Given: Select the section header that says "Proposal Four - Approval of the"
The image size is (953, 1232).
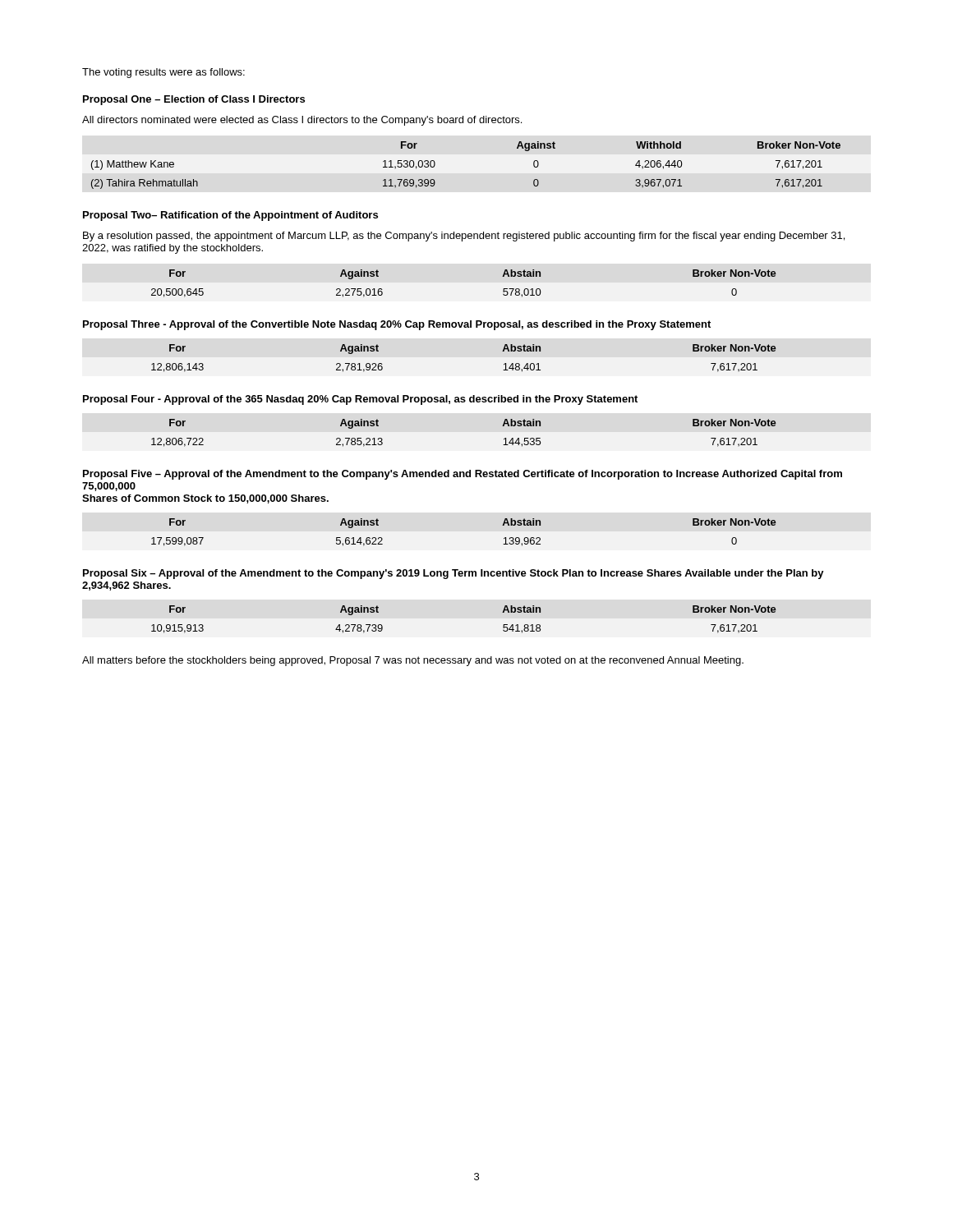Looking at the screenshot, I should [360, 399].
